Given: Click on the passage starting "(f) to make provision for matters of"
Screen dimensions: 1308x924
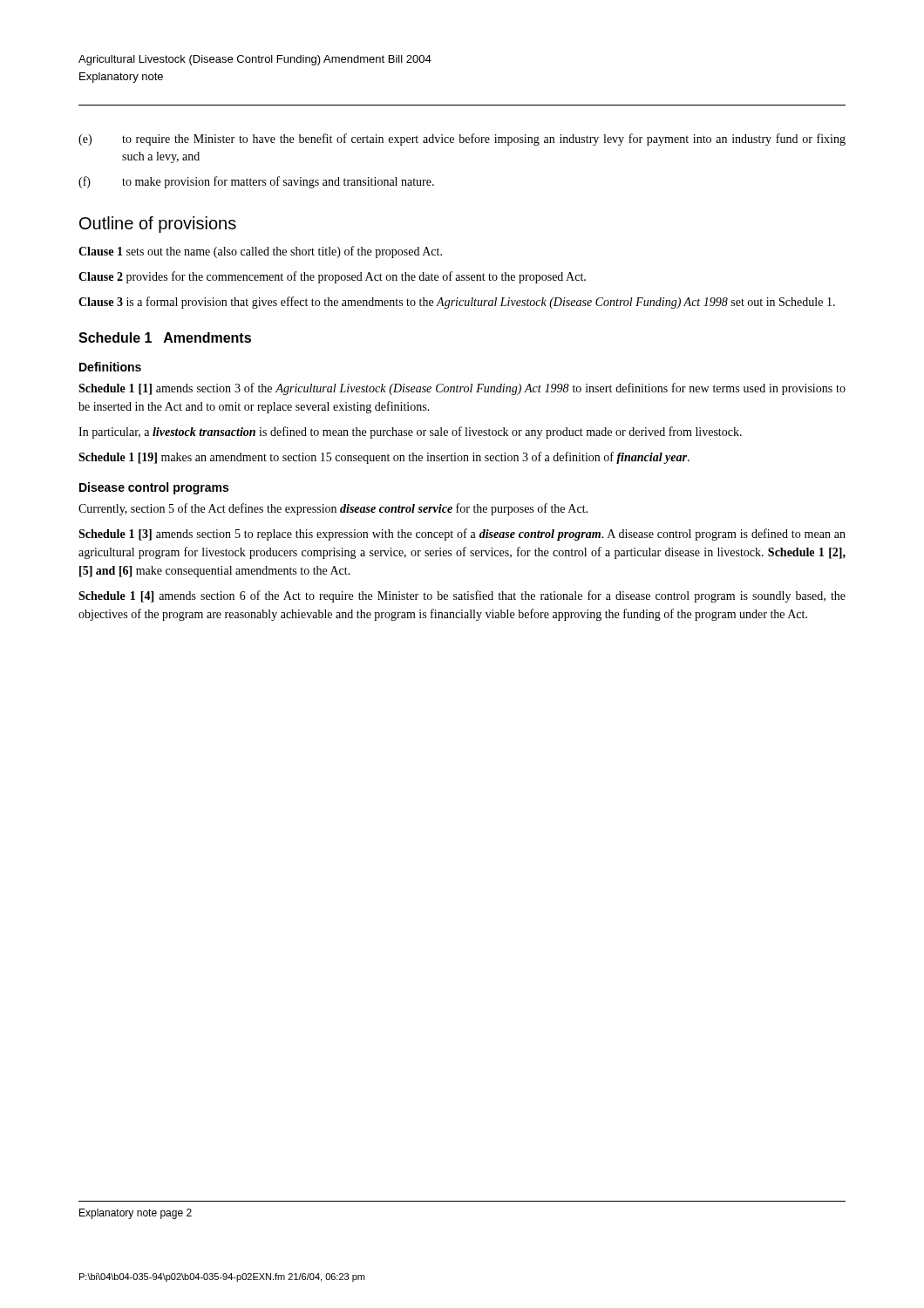Looking at the screenshot, I should [x=256, y=182].
